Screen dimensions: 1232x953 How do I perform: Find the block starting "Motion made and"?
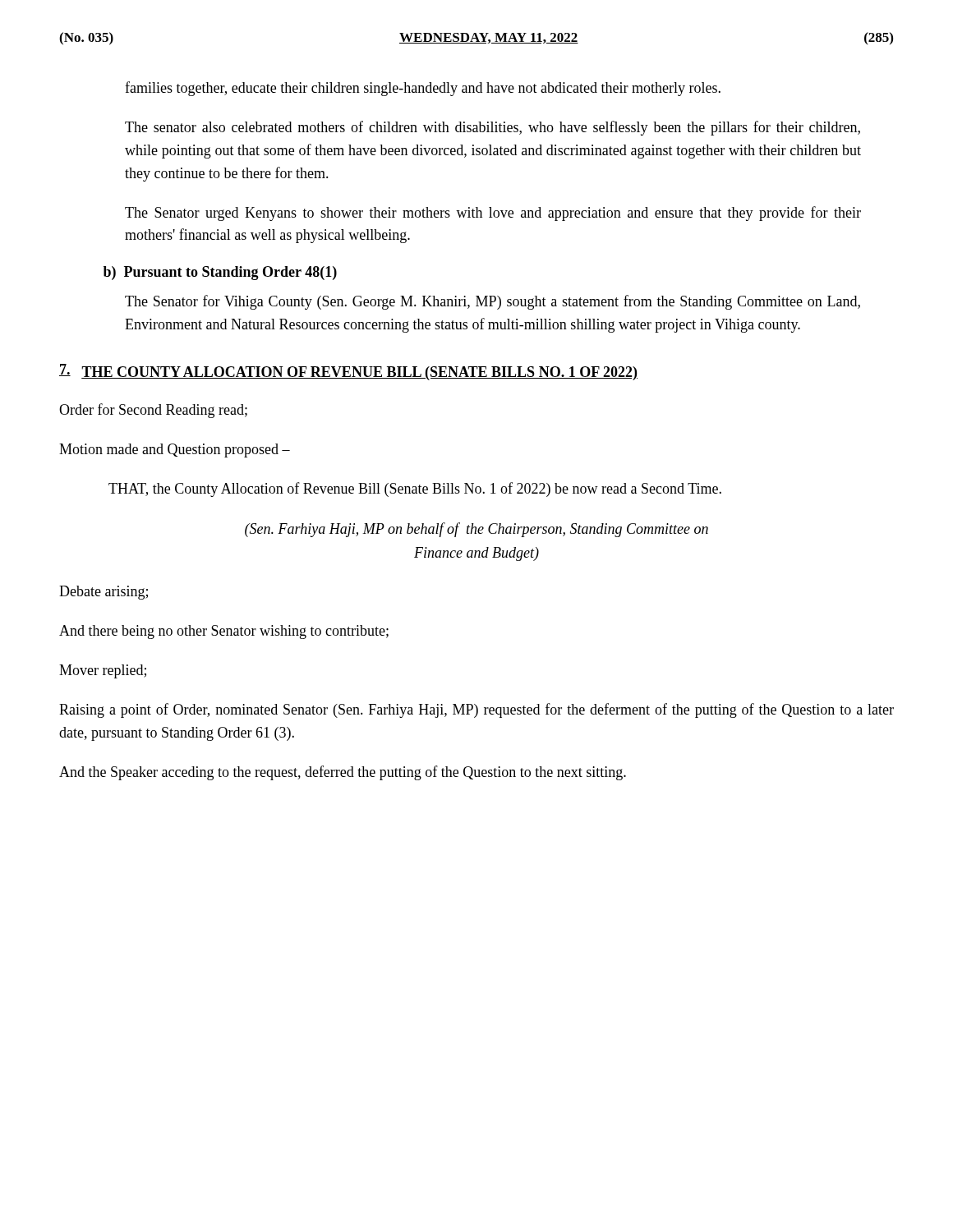[x=174, y=449]
